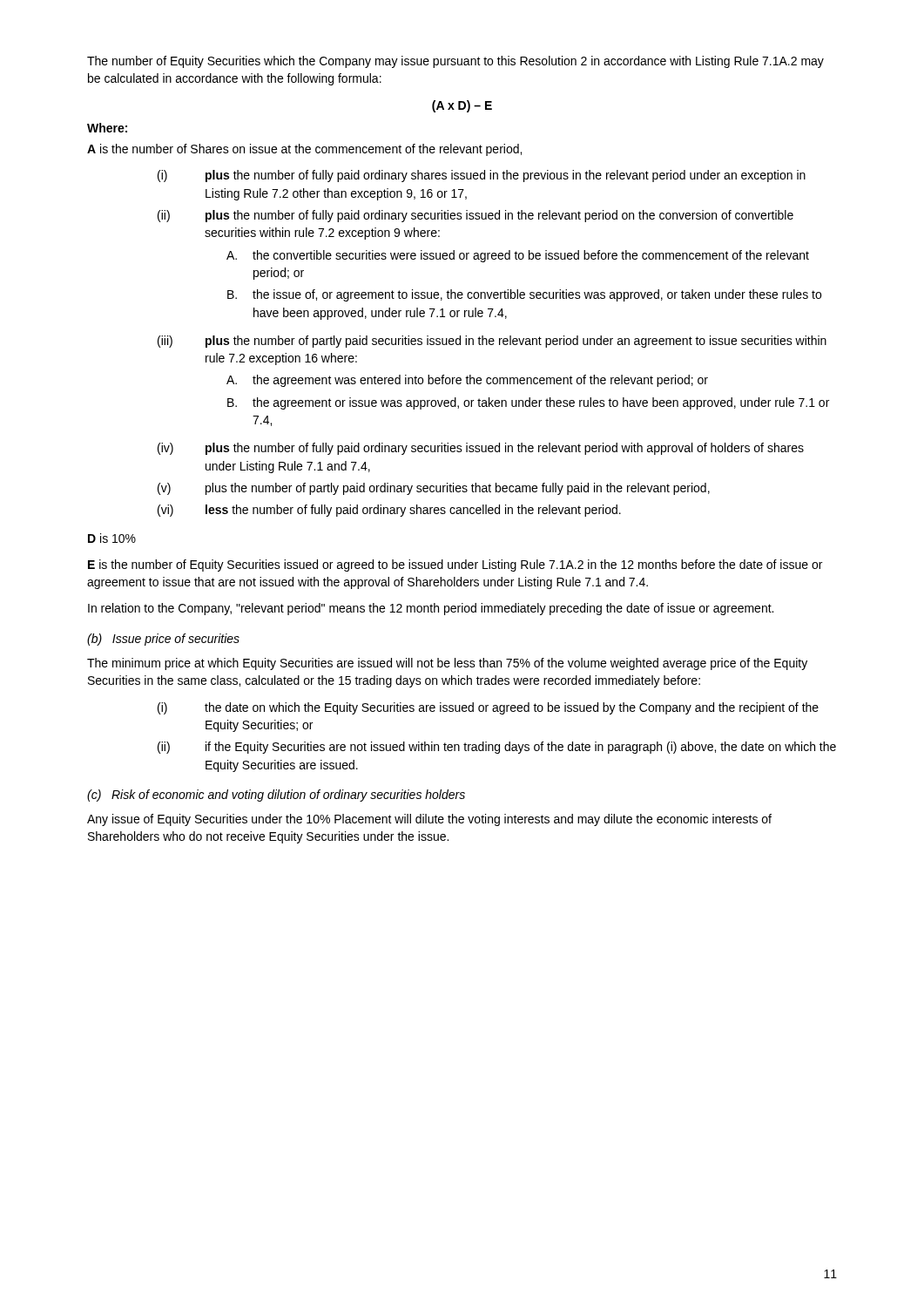The height and width of the screenshot is (1307, 924).
Task: Click on the text block that says "E is the number of"
Action: coord(462,573)
